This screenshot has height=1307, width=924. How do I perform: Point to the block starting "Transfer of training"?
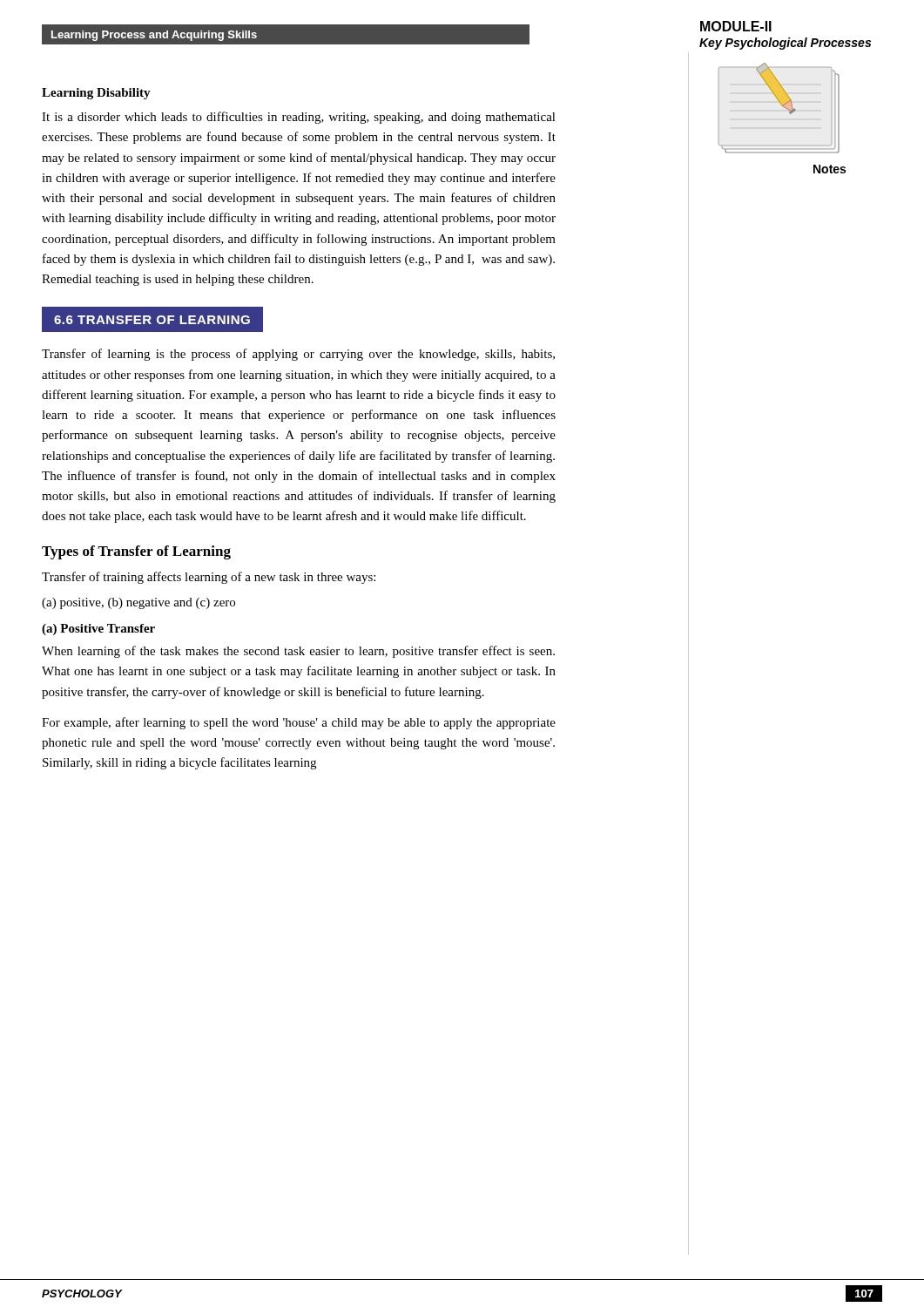(x=209, y=576)
